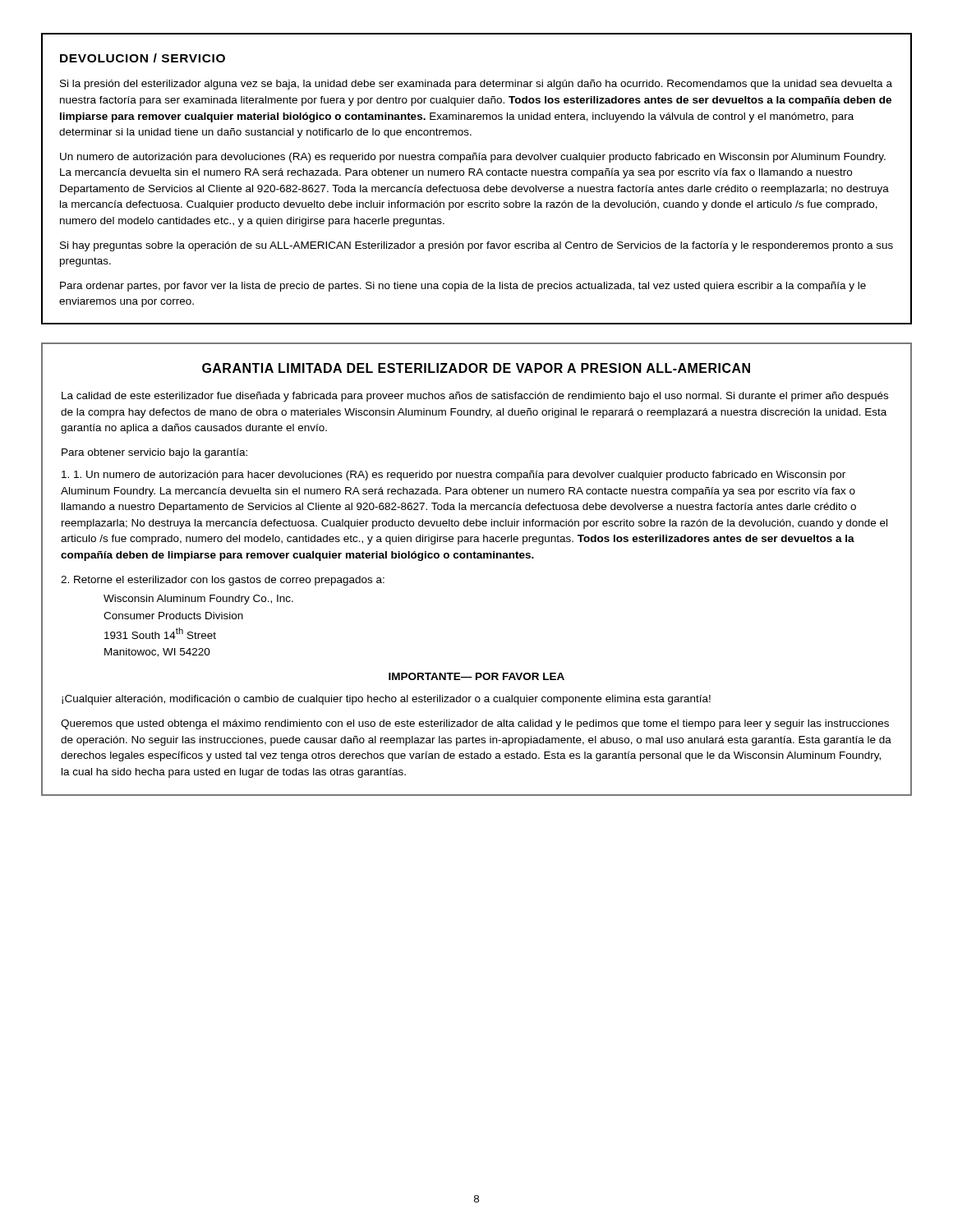Locate the block starting "Para ordenar partes, por"
This screenshot has height=1232, width=953.
click(x=463, y=293)
